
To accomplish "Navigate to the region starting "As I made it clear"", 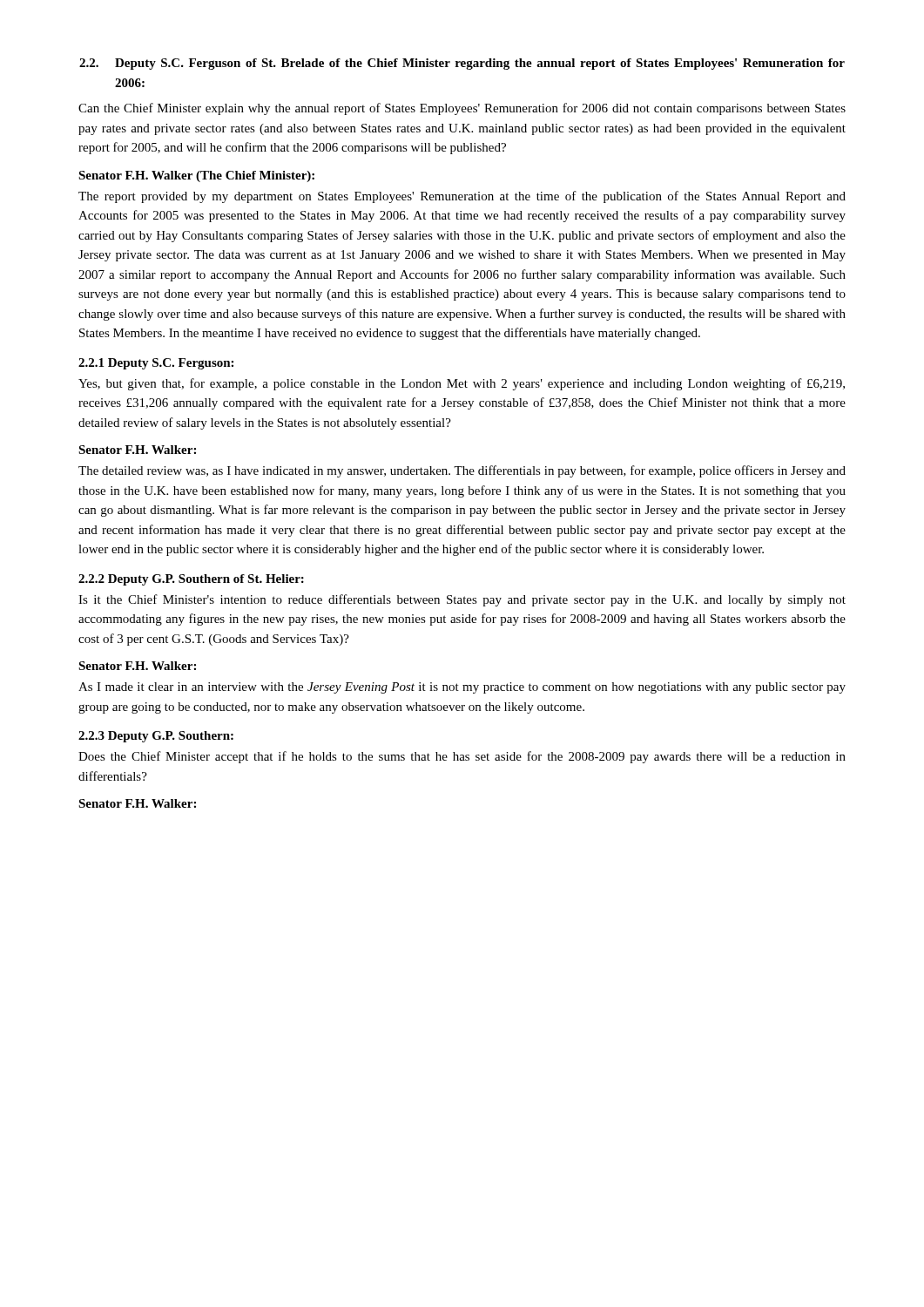I will pyautogui.click(x=462, y=696).
